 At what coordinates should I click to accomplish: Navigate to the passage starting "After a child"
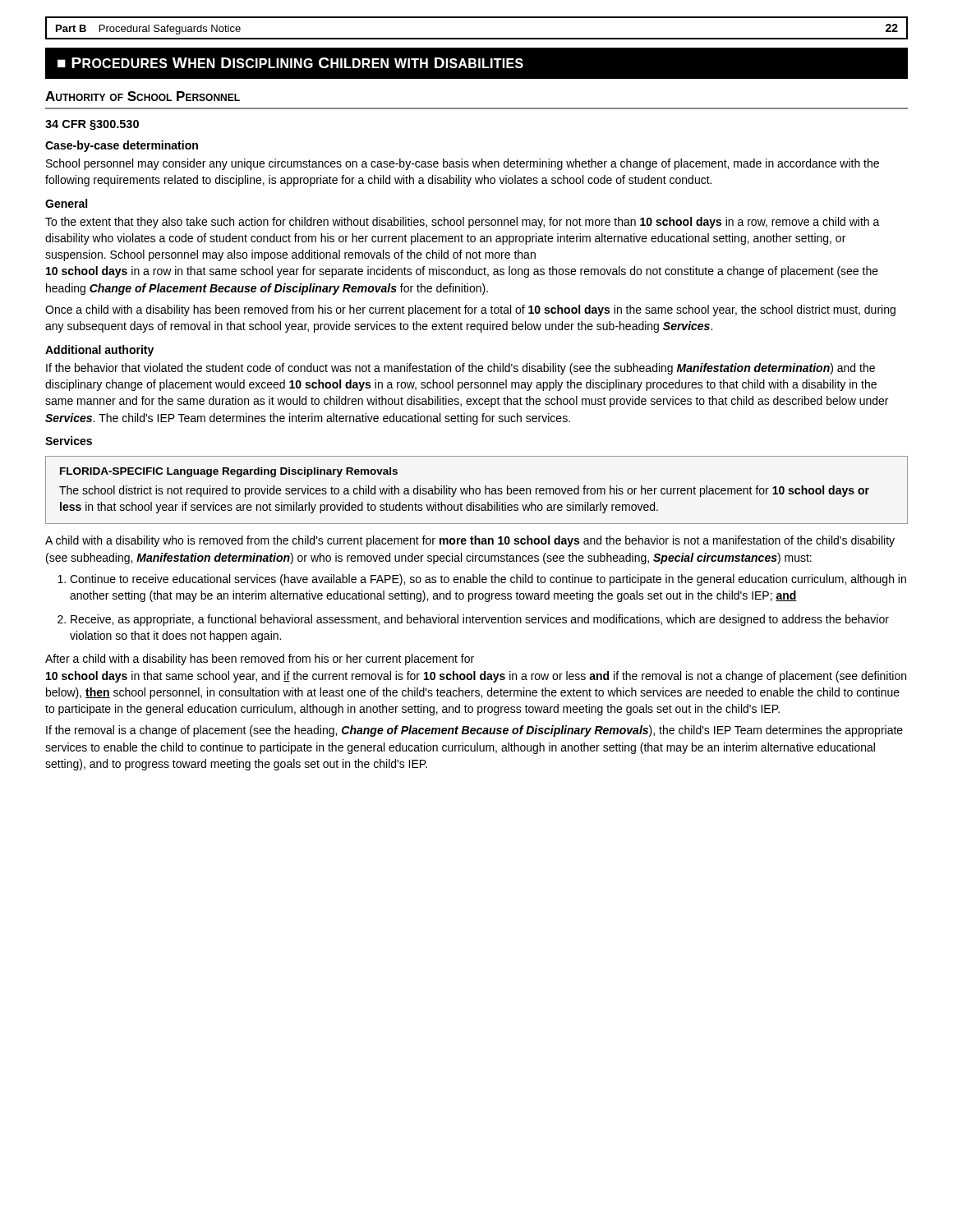click(476, 684)
